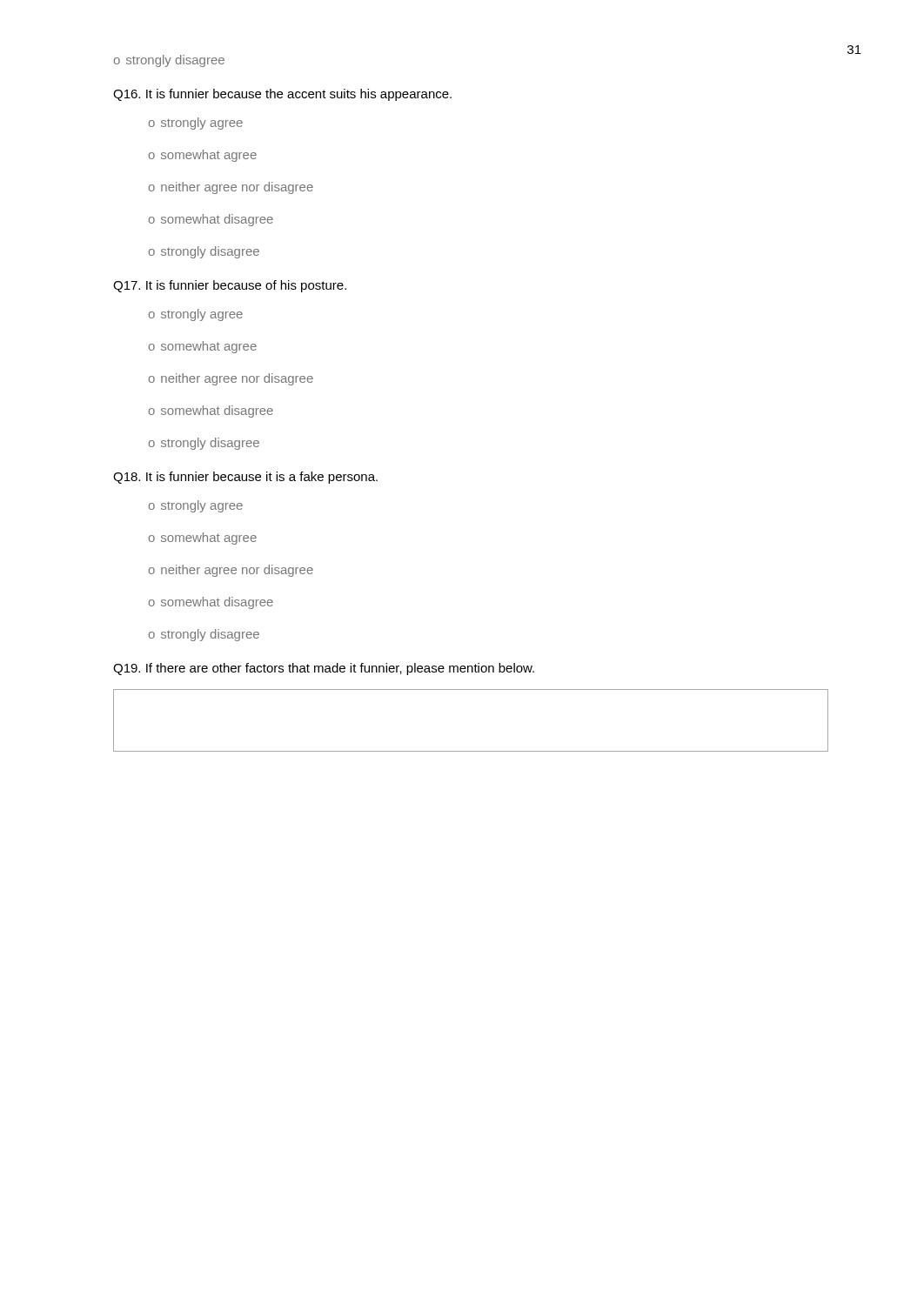
Task: Navigate to the text starting "Q18. It is funnier because it"
Action: (246, 476)
